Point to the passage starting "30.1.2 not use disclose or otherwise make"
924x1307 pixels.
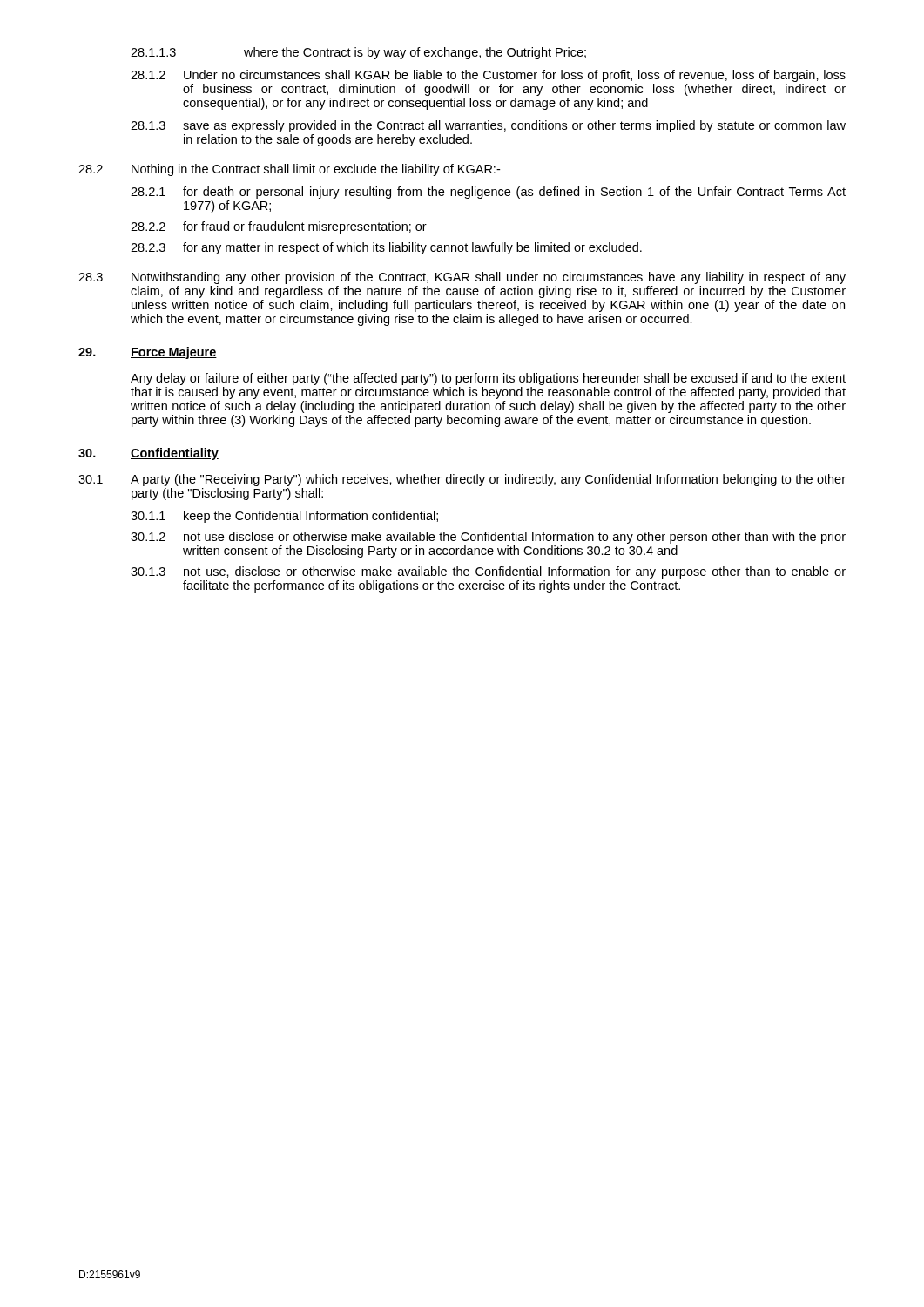click(x=488, y=544)
